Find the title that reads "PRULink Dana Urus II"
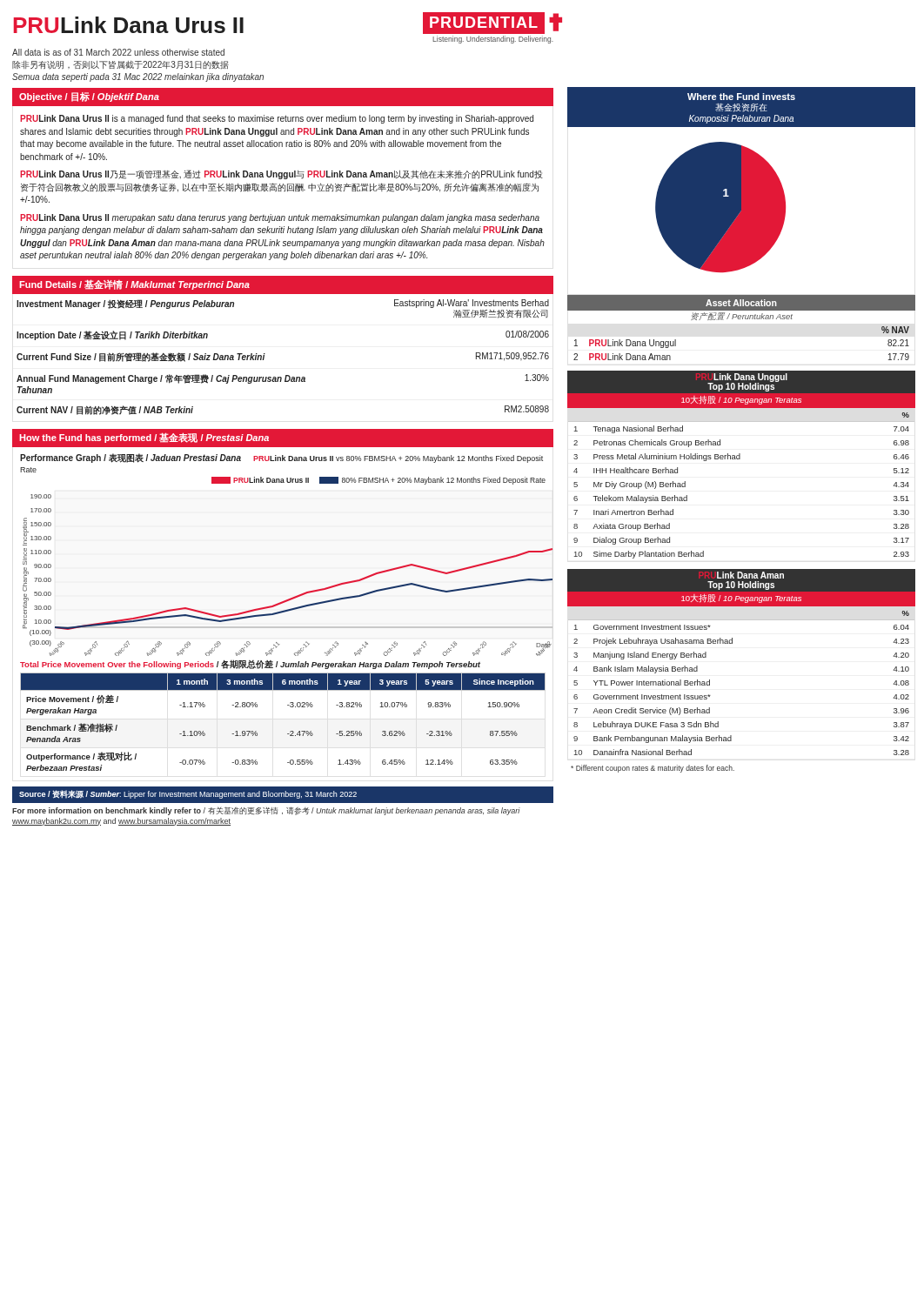This screenshot has width=924, height=1305. pos(128,26)
